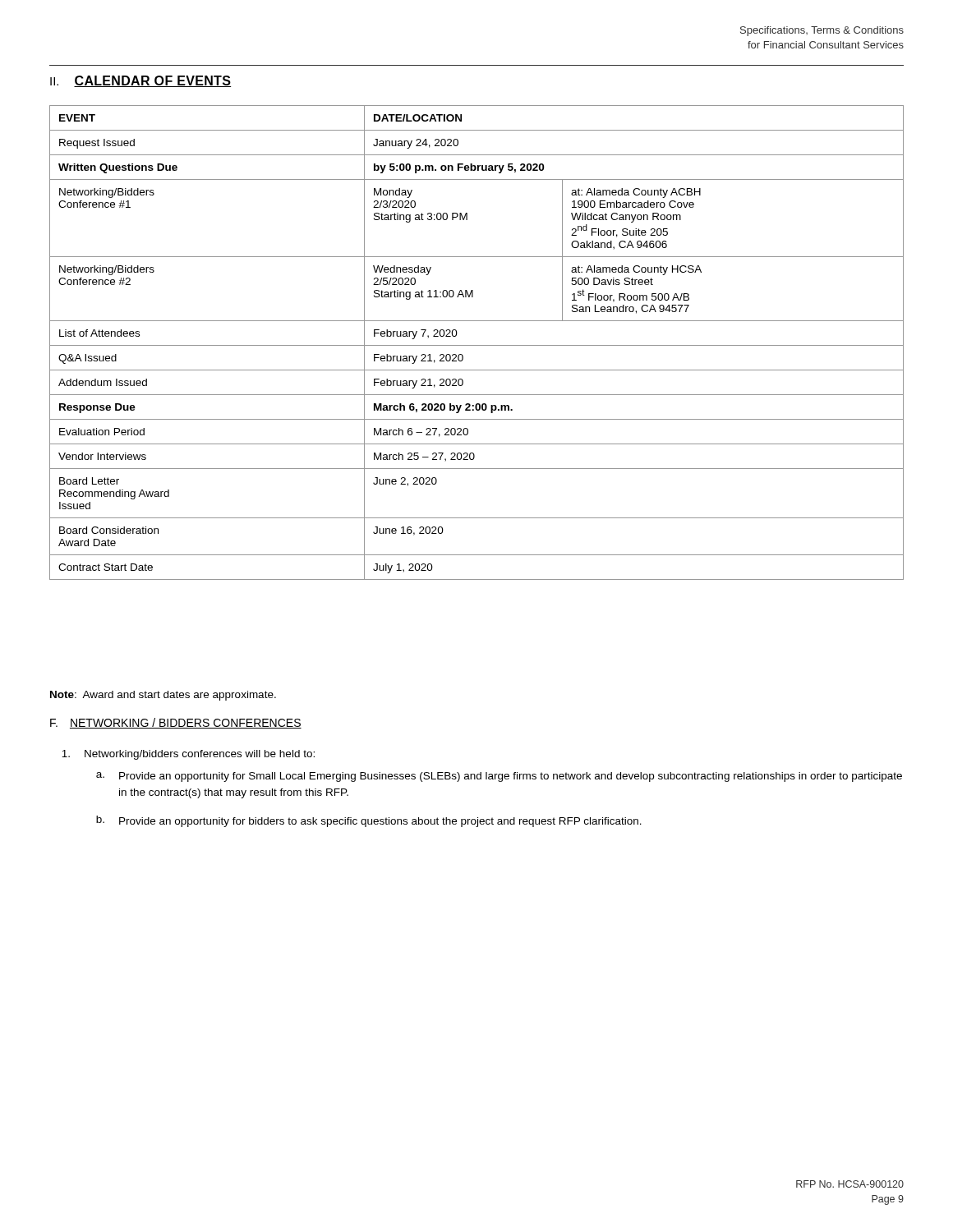The image size is (953, 1232).
Task: Locate the section header that says "II. CALENDAR OF EVENTS"
Action: pyautogui.click(x=140, y=81)
